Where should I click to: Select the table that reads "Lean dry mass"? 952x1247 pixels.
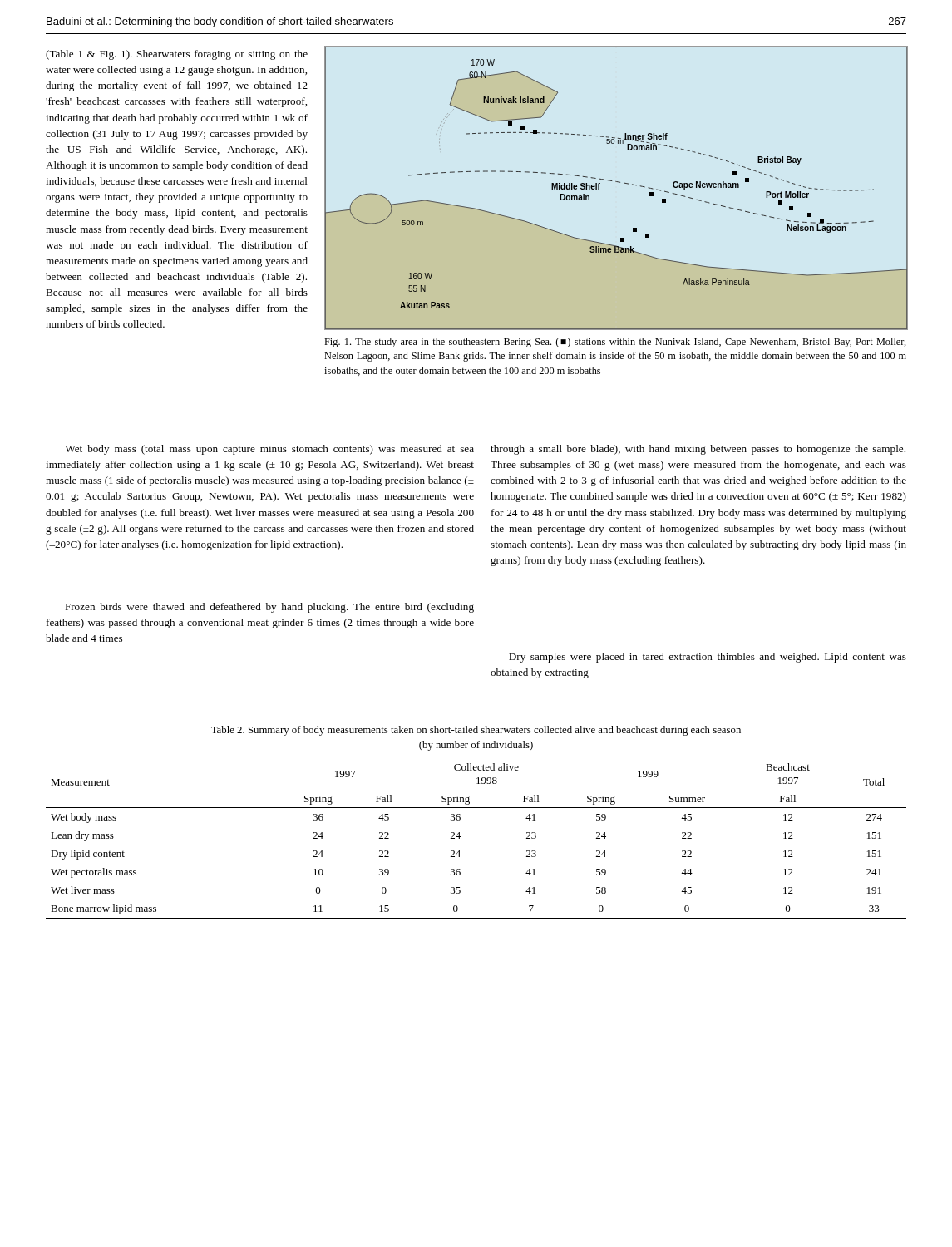476,838
